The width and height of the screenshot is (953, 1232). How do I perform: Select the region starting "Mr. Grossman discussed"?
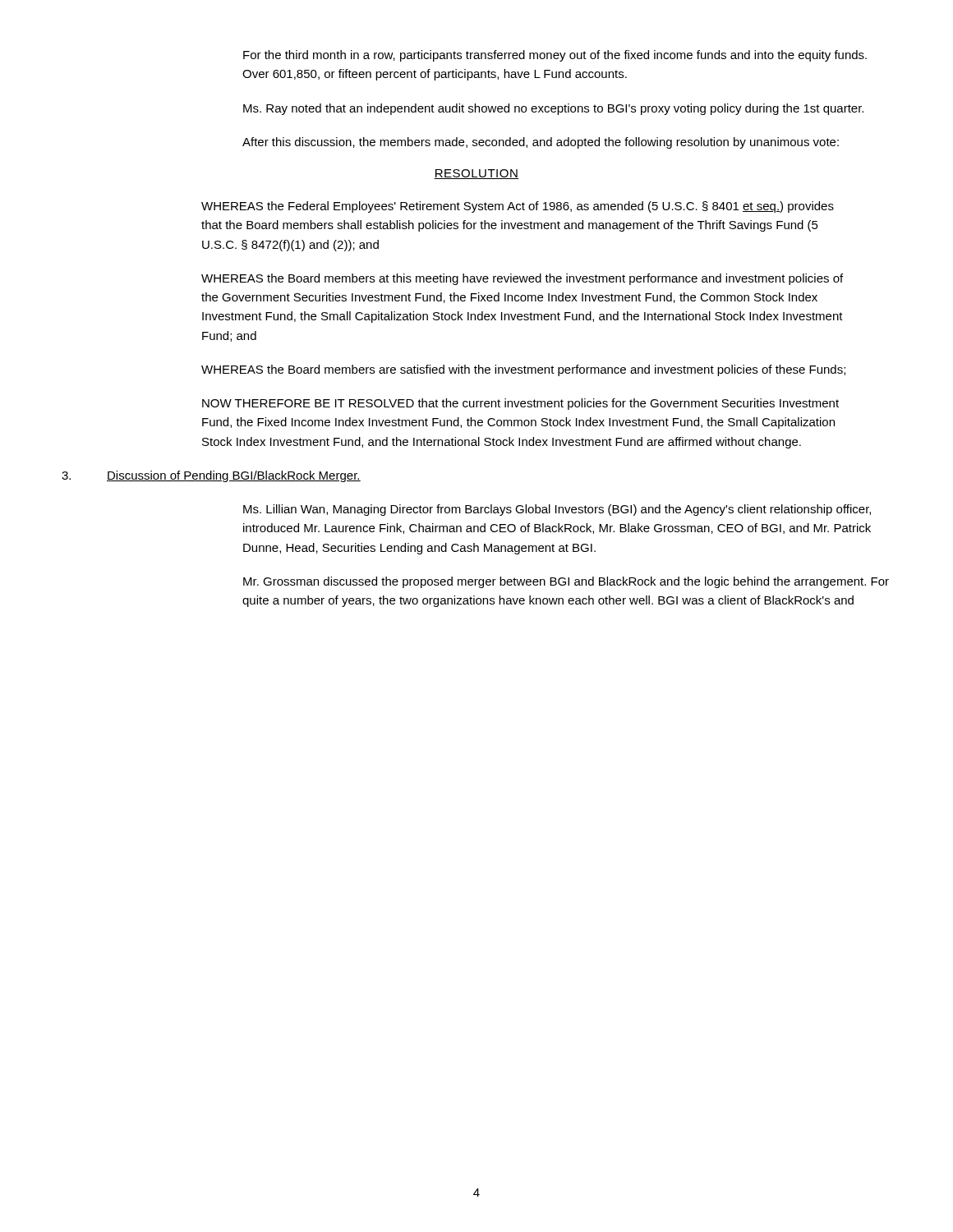(566, 590)
